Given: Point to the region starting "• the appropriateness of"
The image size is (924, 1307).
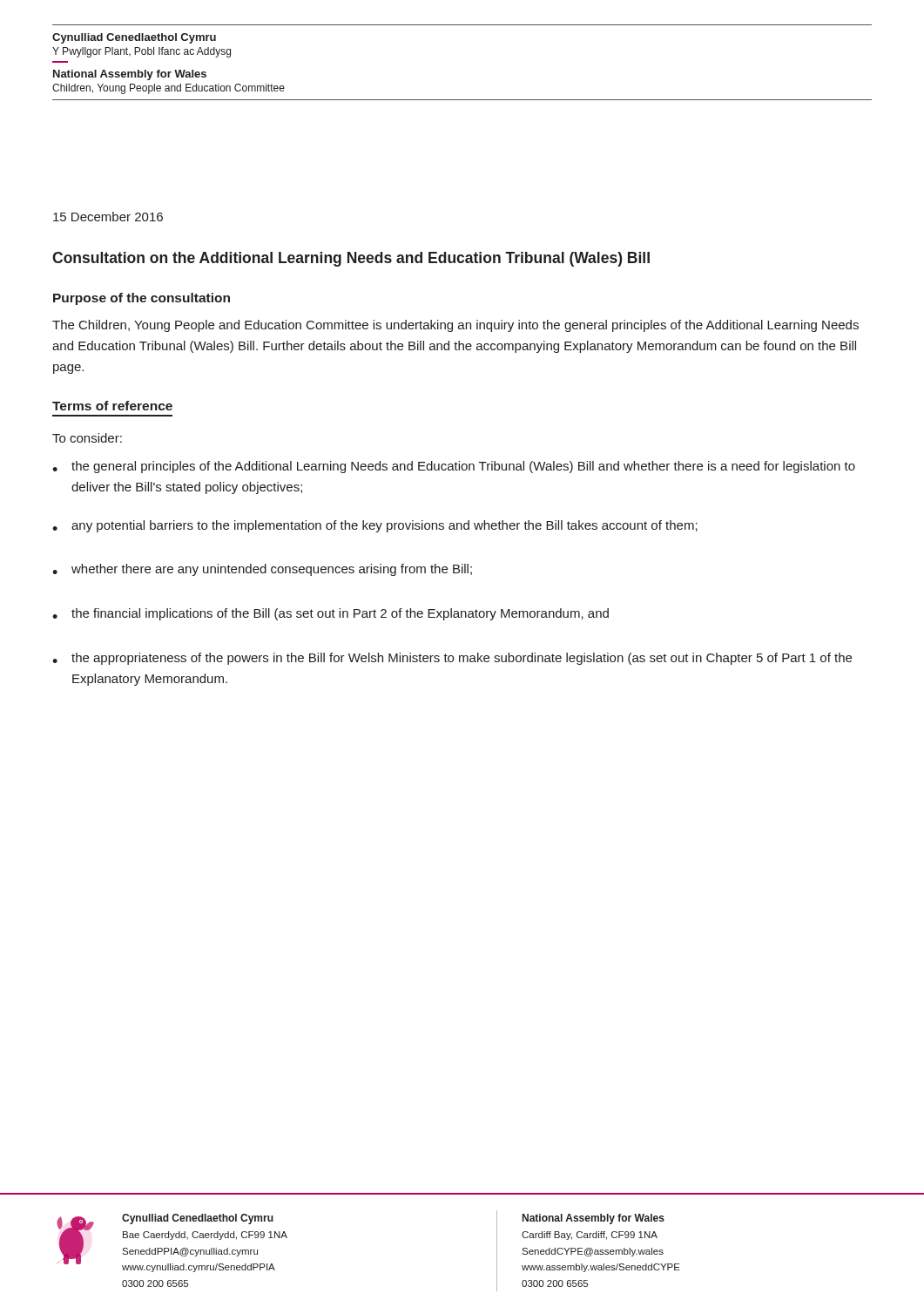Looking at the screenshot, I should tap(462, 668).
